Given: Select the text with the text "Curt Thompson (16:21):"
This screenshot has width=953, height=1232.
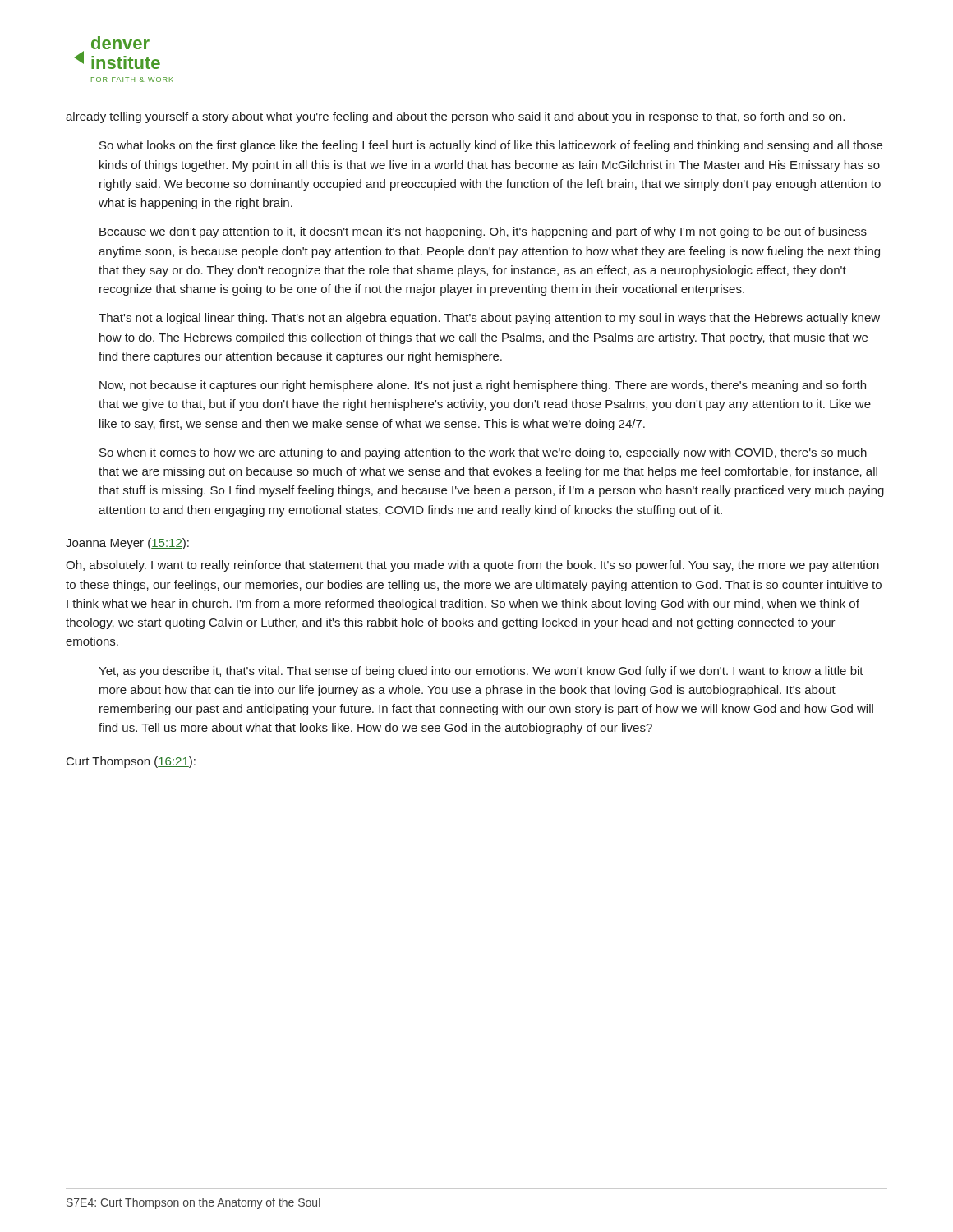Looking at the screenshot, I should (131, 762).
